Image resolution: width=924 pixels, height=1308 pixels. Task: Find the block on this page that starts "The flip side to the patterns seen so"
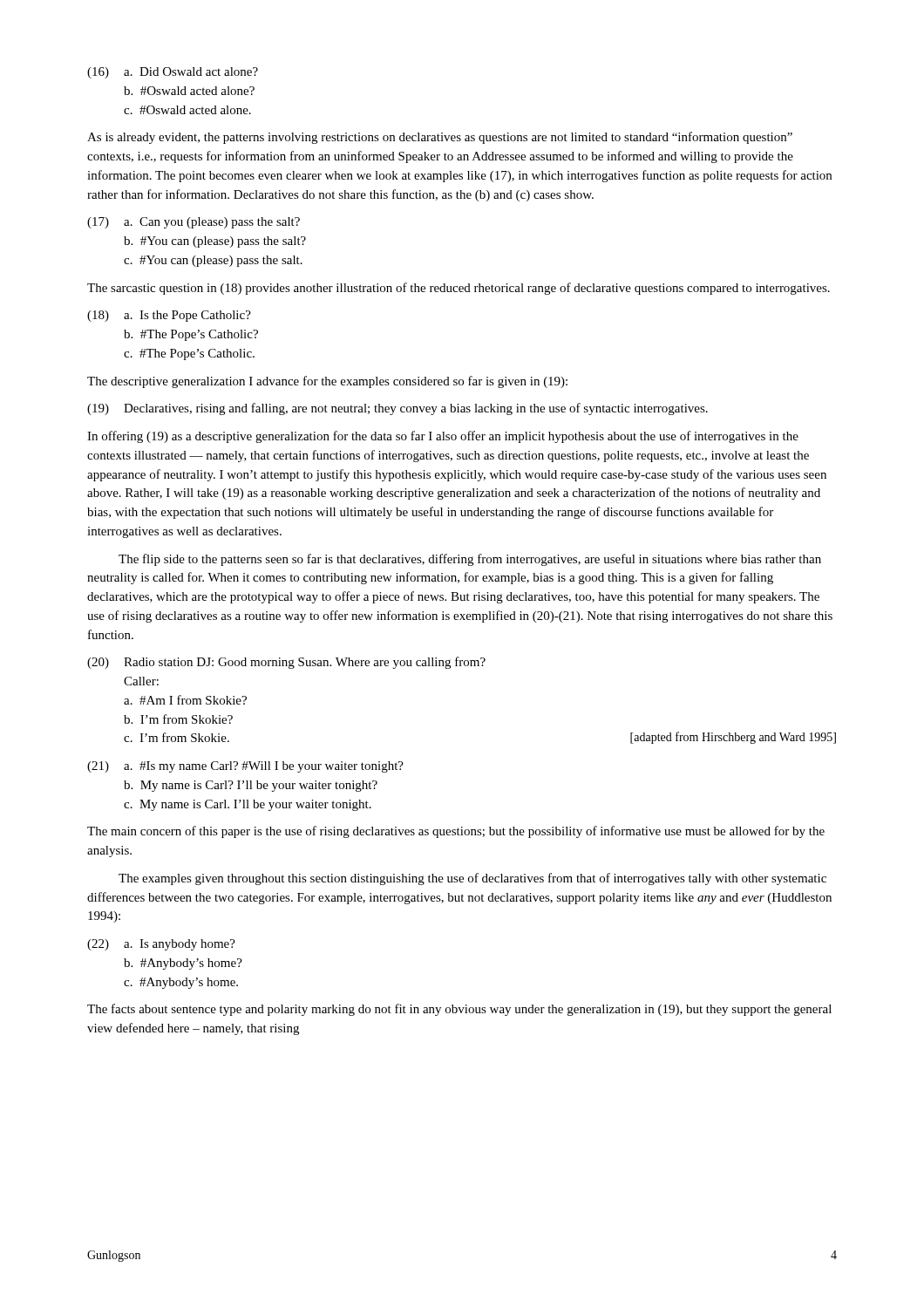(460, 596)
